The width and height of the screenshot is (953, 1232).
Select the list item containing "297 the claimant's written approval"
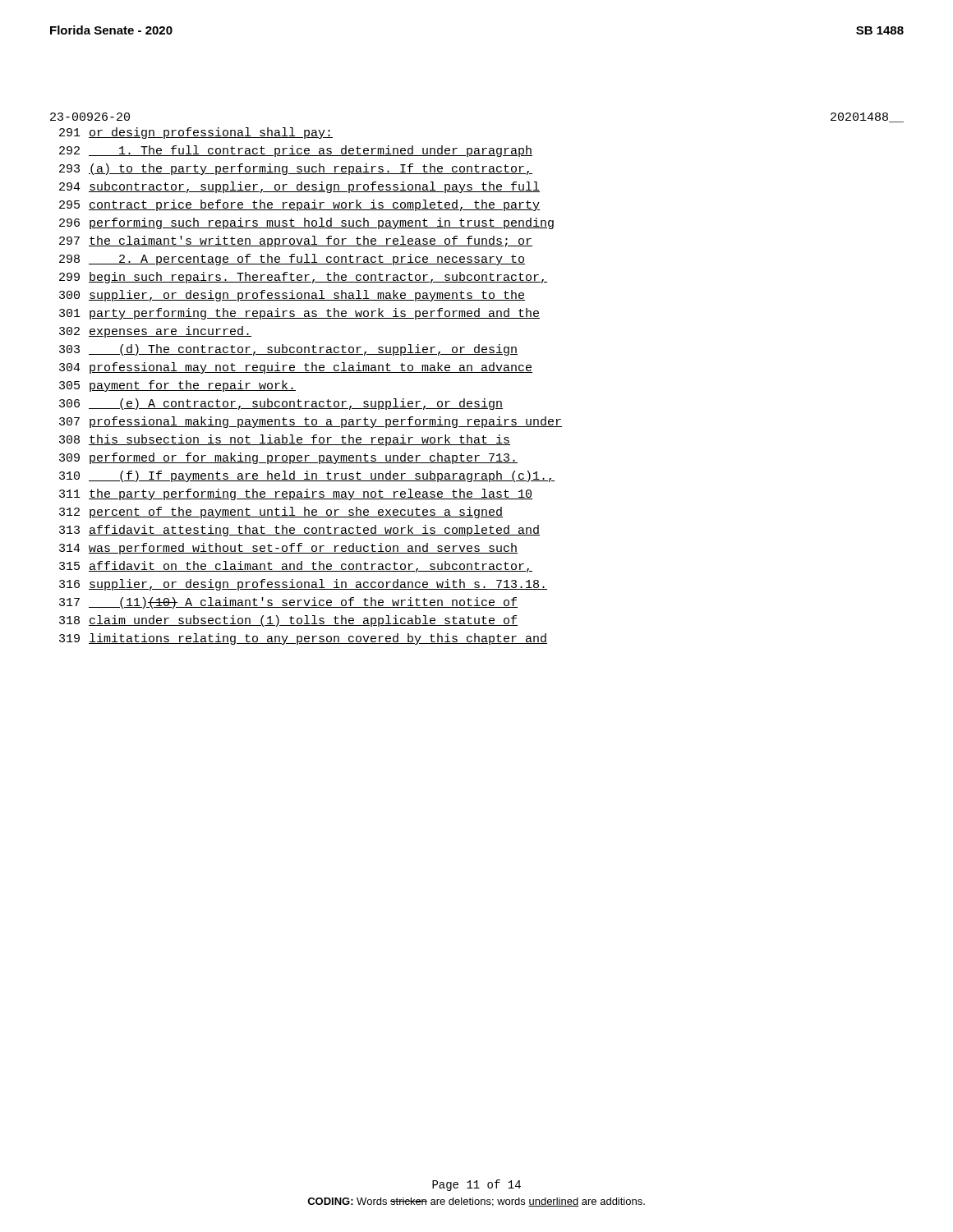click(476, 242)
